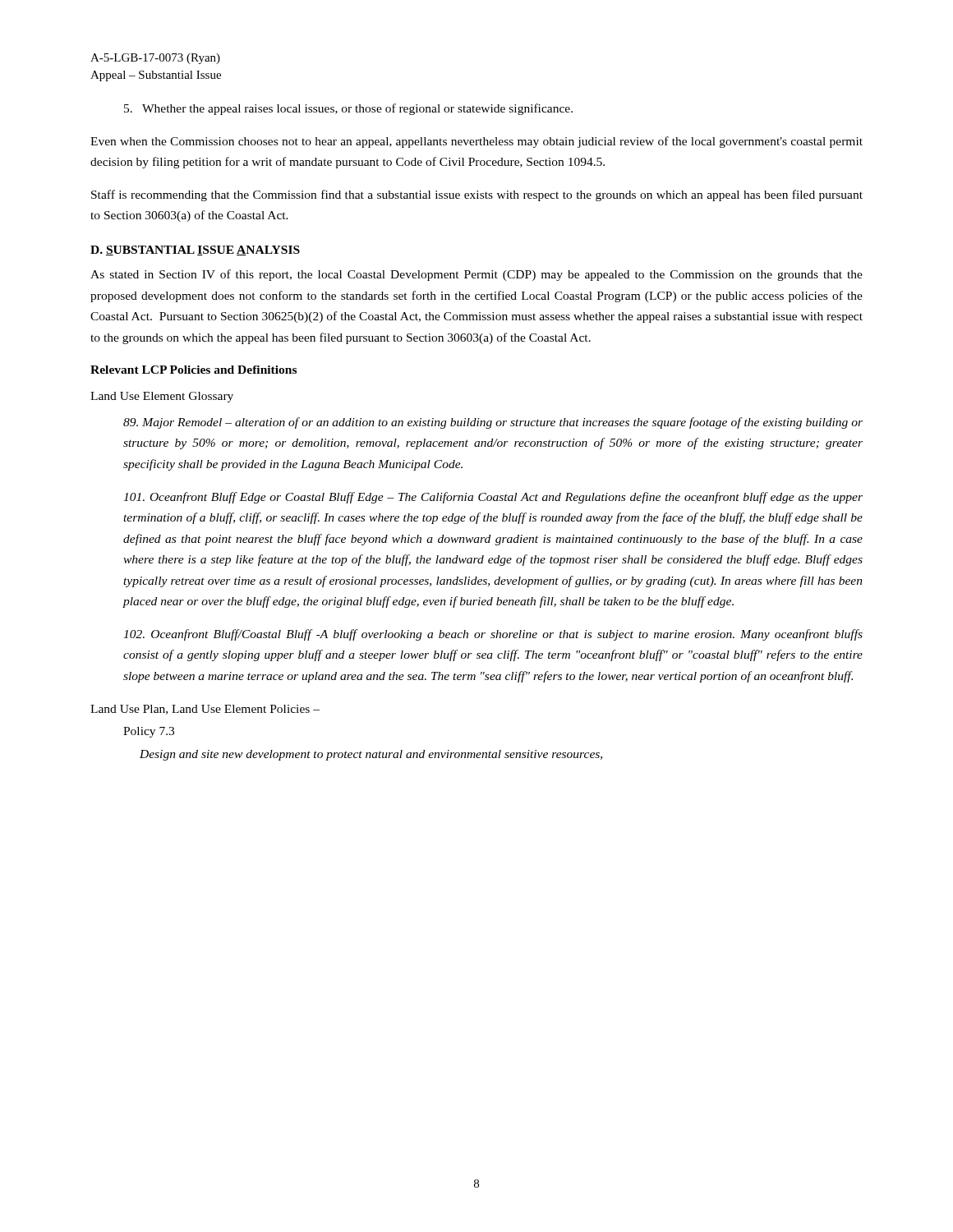The width and height of the screenshot is (953, 1232).
Task: Click on the section header that reads "Relevant LCP Policies"
Action: pyautogui.click(x=194, y=369)
